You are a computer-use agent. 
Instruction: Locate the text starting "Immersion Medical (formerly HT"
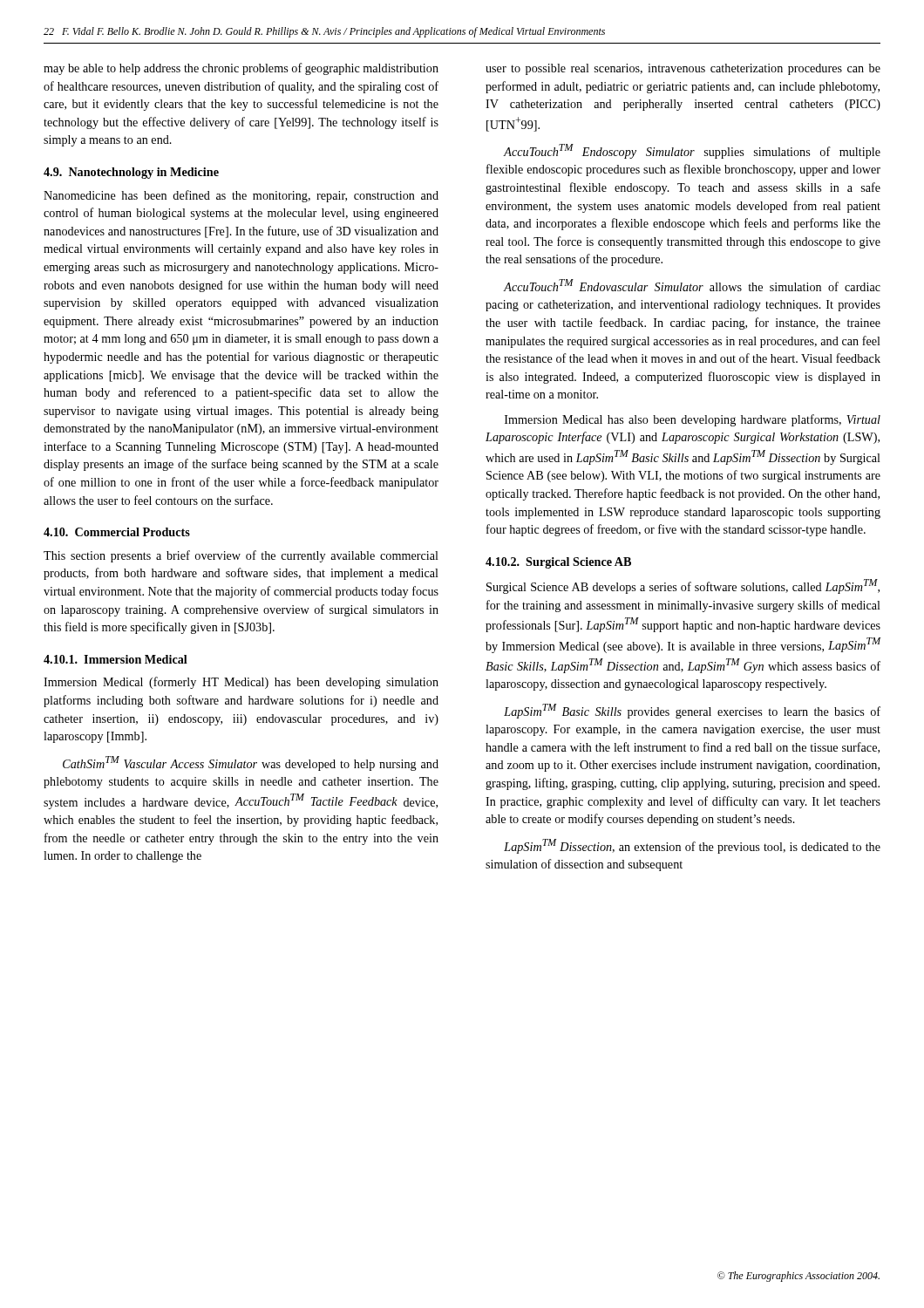click(241, 709)
